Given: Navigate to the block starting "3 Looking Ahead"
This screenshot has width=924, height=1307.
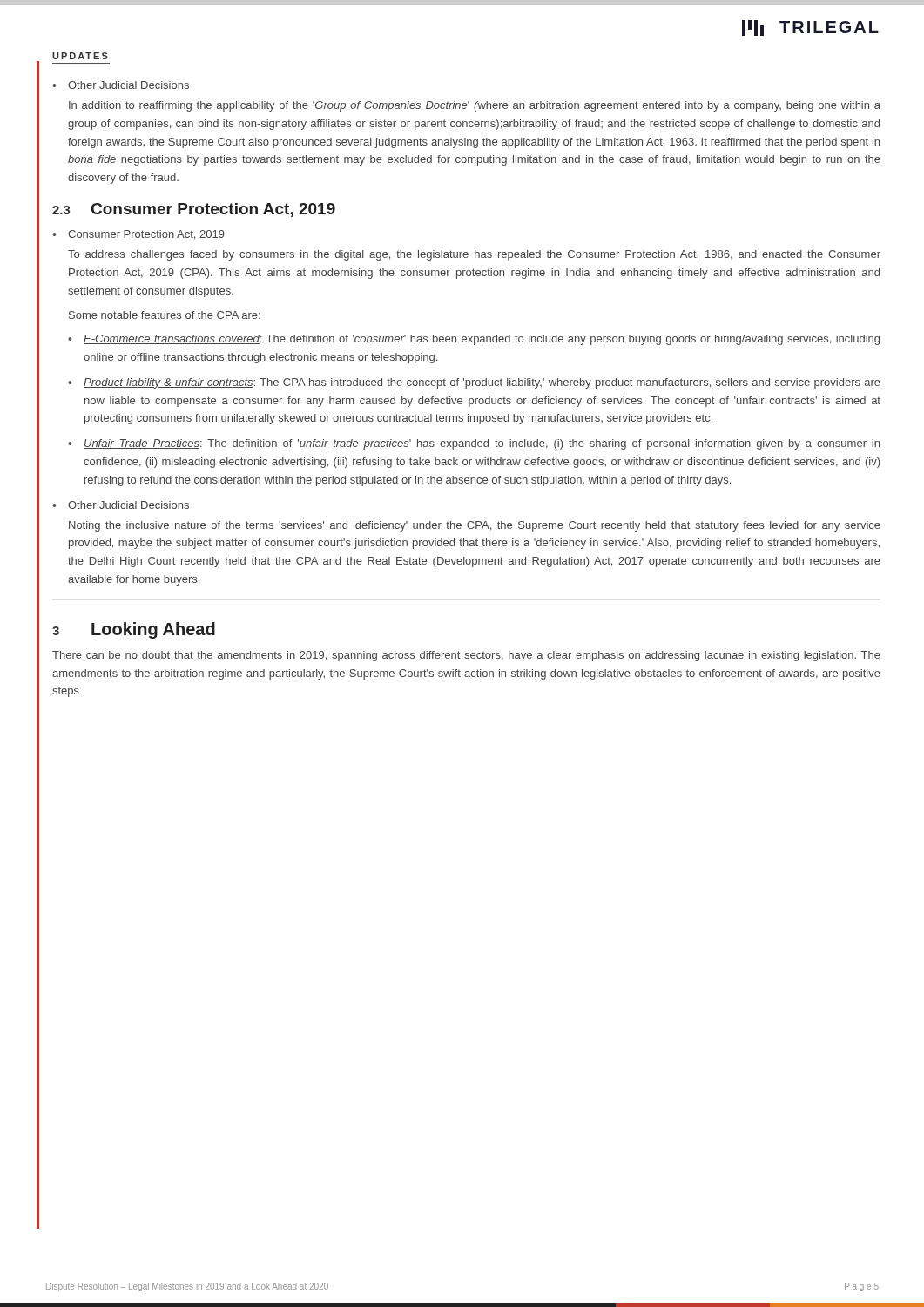Looking at the screenshot, I should pos(134,629).
